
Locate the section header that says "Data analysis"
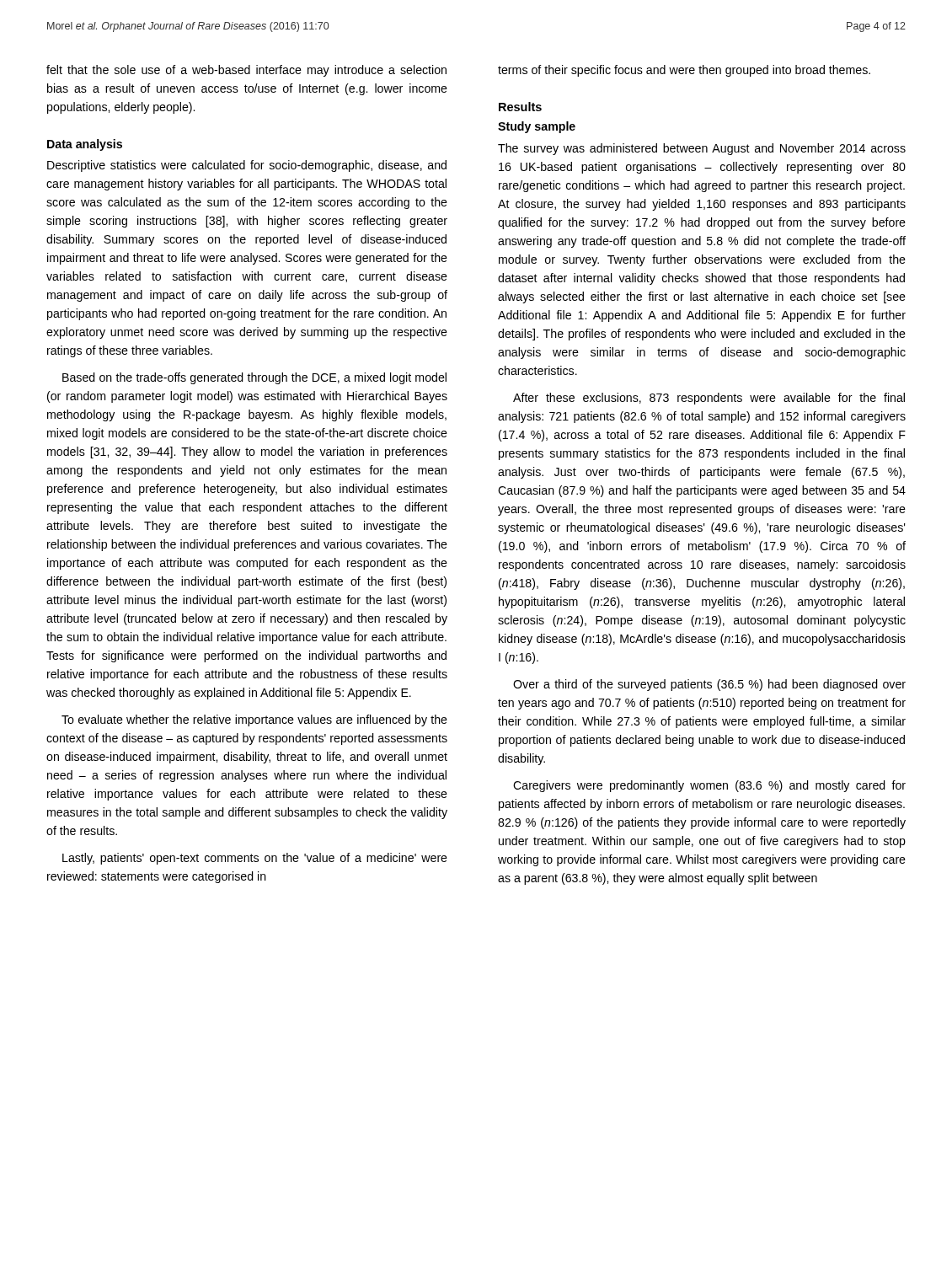85,144
